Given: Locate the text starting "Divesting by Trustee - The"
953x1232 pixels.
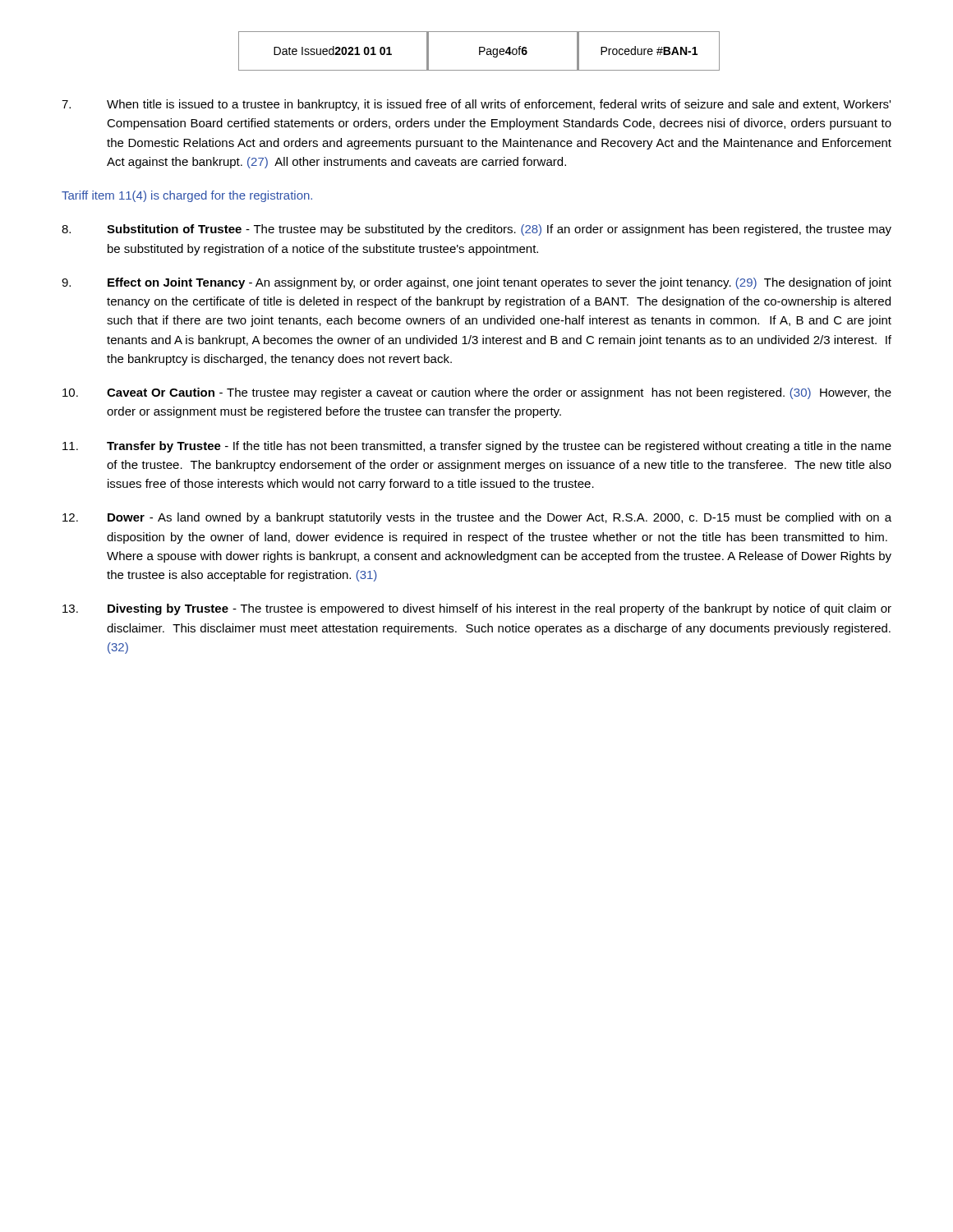Looking at the screenshot, I should pyautogui.click(x=476, y=628).
